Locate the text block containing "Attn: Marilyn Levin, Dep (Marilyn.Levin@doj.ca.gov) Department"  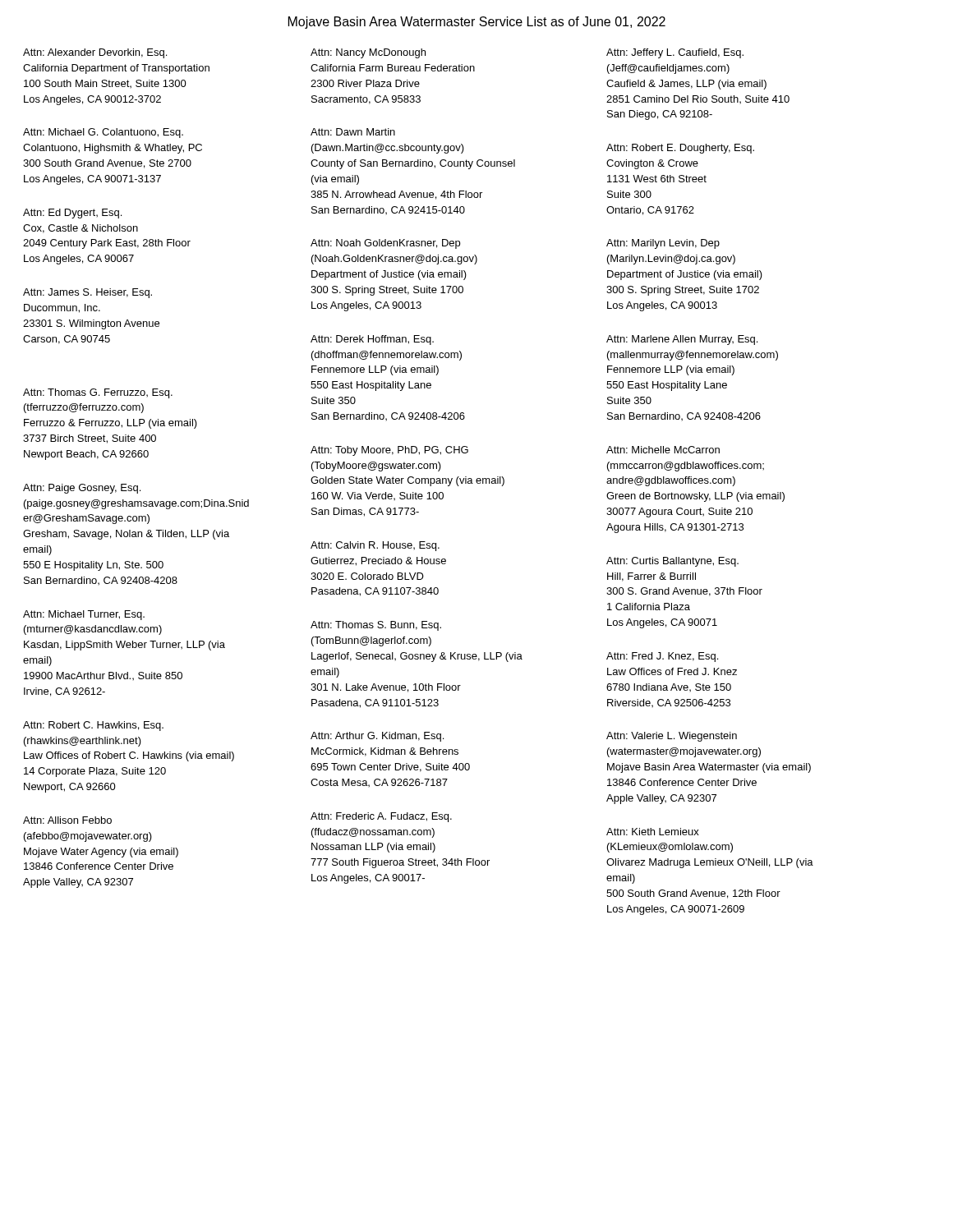click(x=735, y=275)
